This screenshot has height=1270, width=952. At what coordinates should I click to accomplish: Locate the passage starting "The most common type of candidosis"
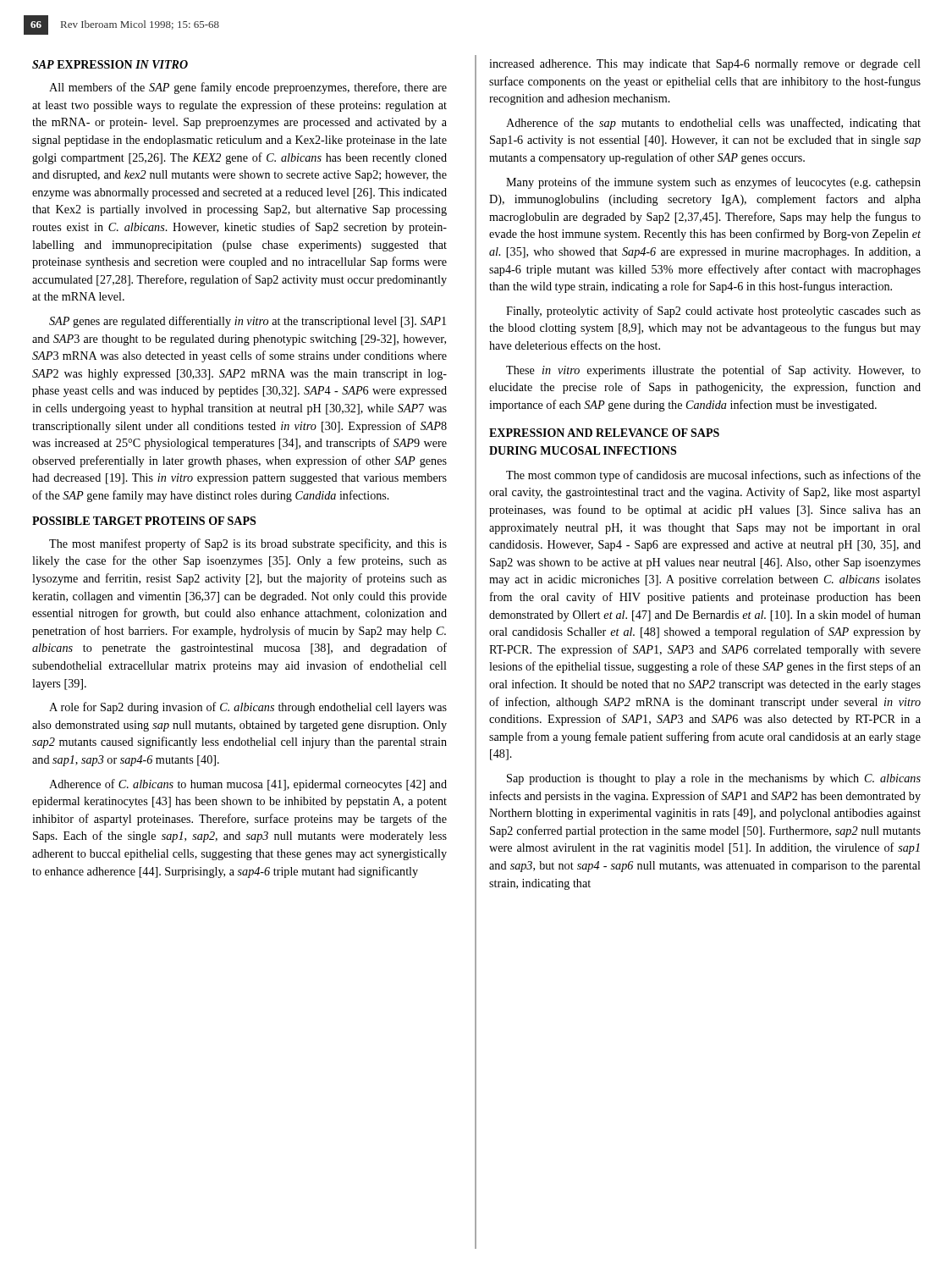(x=705, y=614)
